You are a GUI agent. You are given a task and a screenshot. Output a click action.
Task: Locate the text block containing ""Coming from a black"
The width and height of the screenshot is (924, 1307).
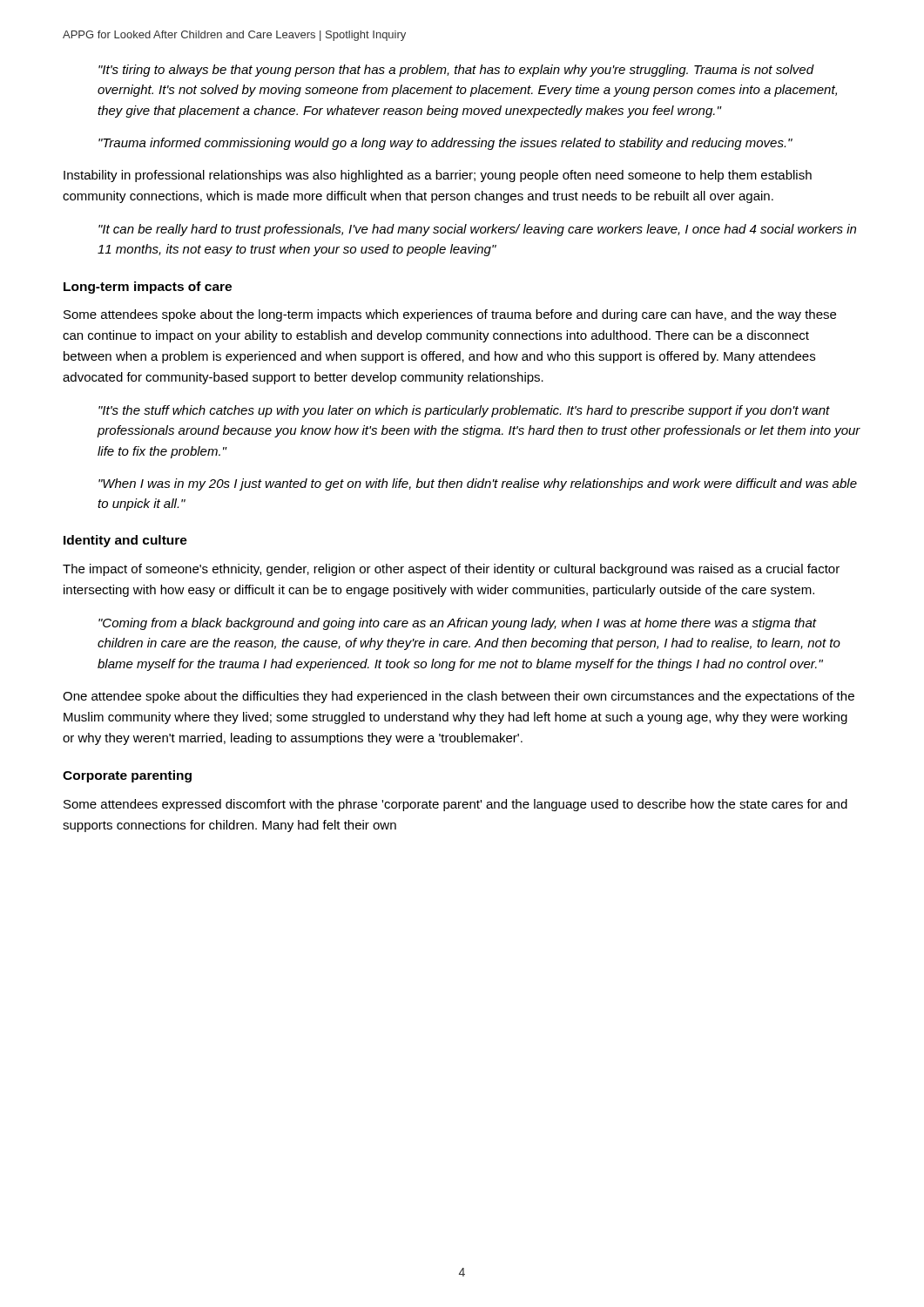(x=469, y=643)
